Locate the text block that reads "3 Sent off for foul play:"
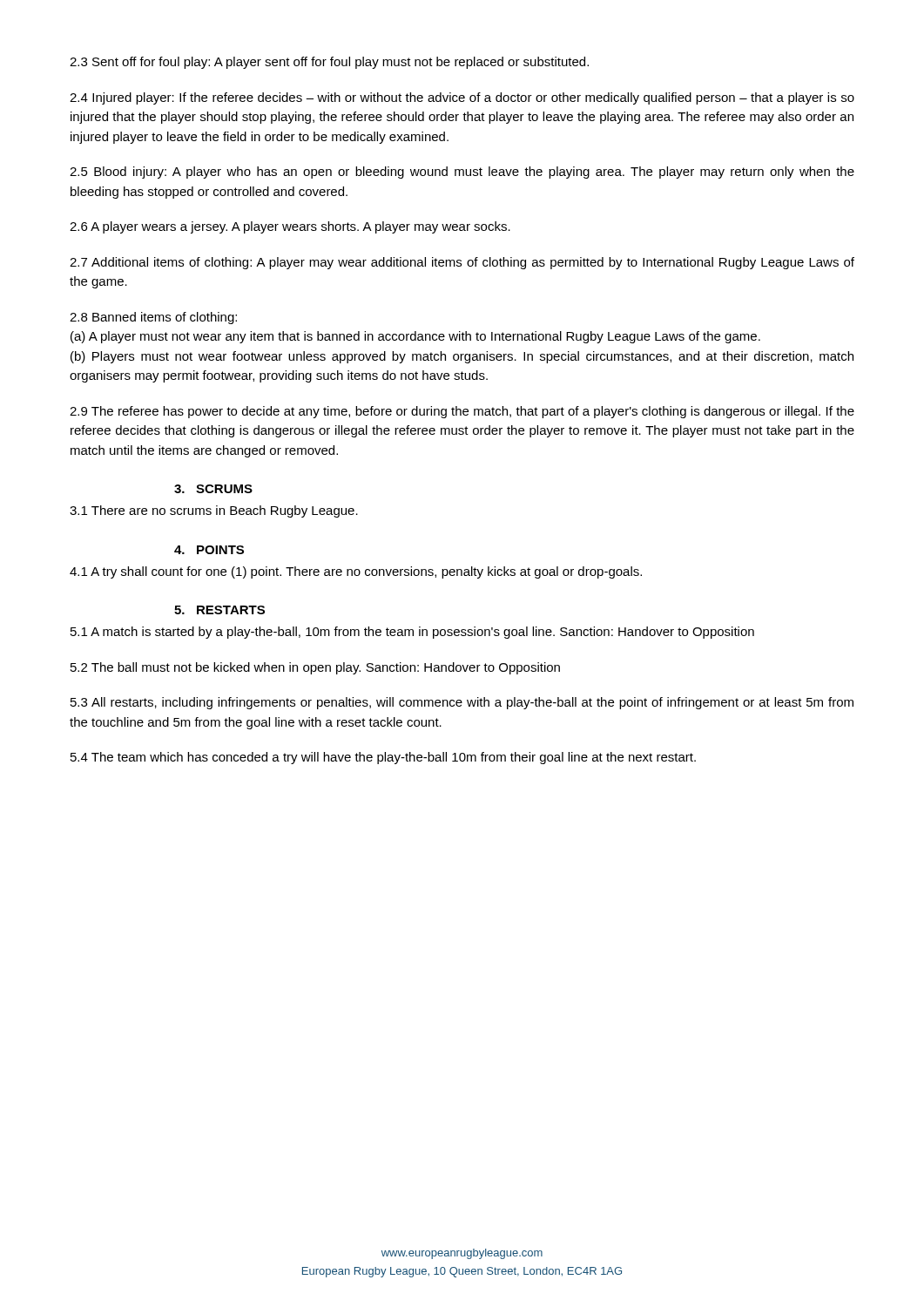 (330, 61)
